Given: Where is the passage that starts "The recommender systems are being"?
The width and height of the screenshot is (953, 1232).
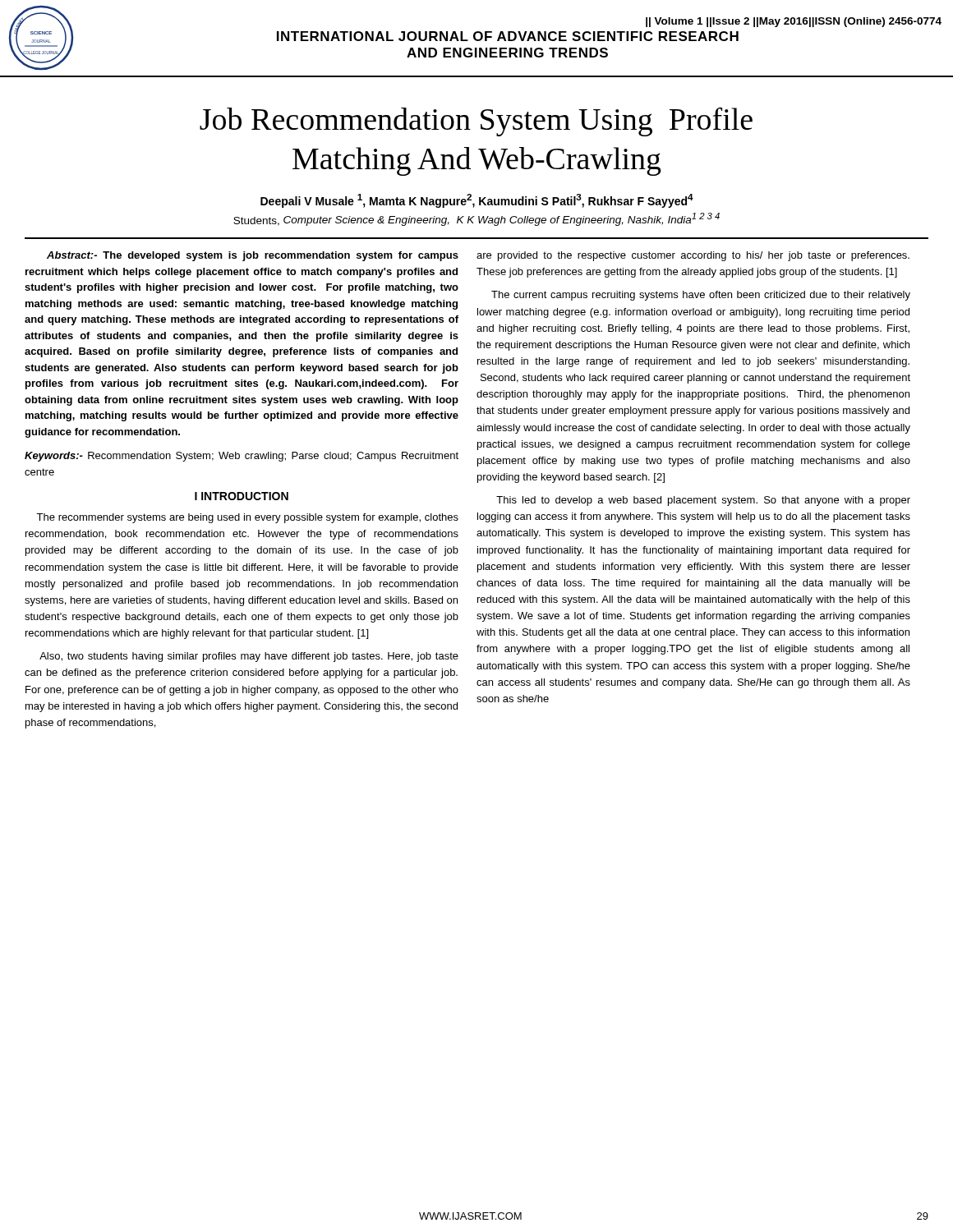Looking at the screenshot, I should pyautogui.click(x=242, y=575).
